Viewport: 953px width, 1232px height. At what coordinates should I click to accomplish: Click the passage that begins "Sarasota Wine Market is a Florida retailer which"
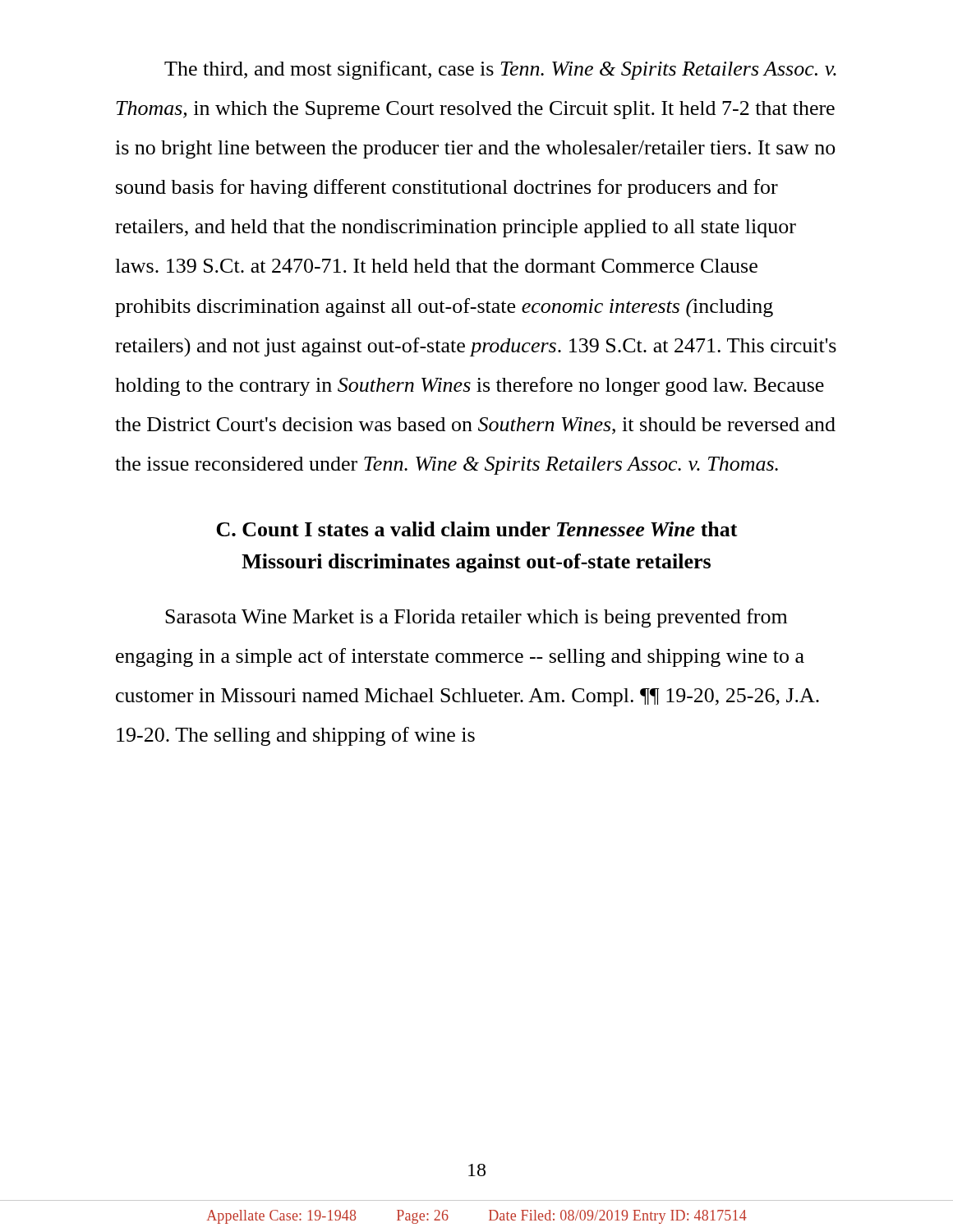coord(476,618)
